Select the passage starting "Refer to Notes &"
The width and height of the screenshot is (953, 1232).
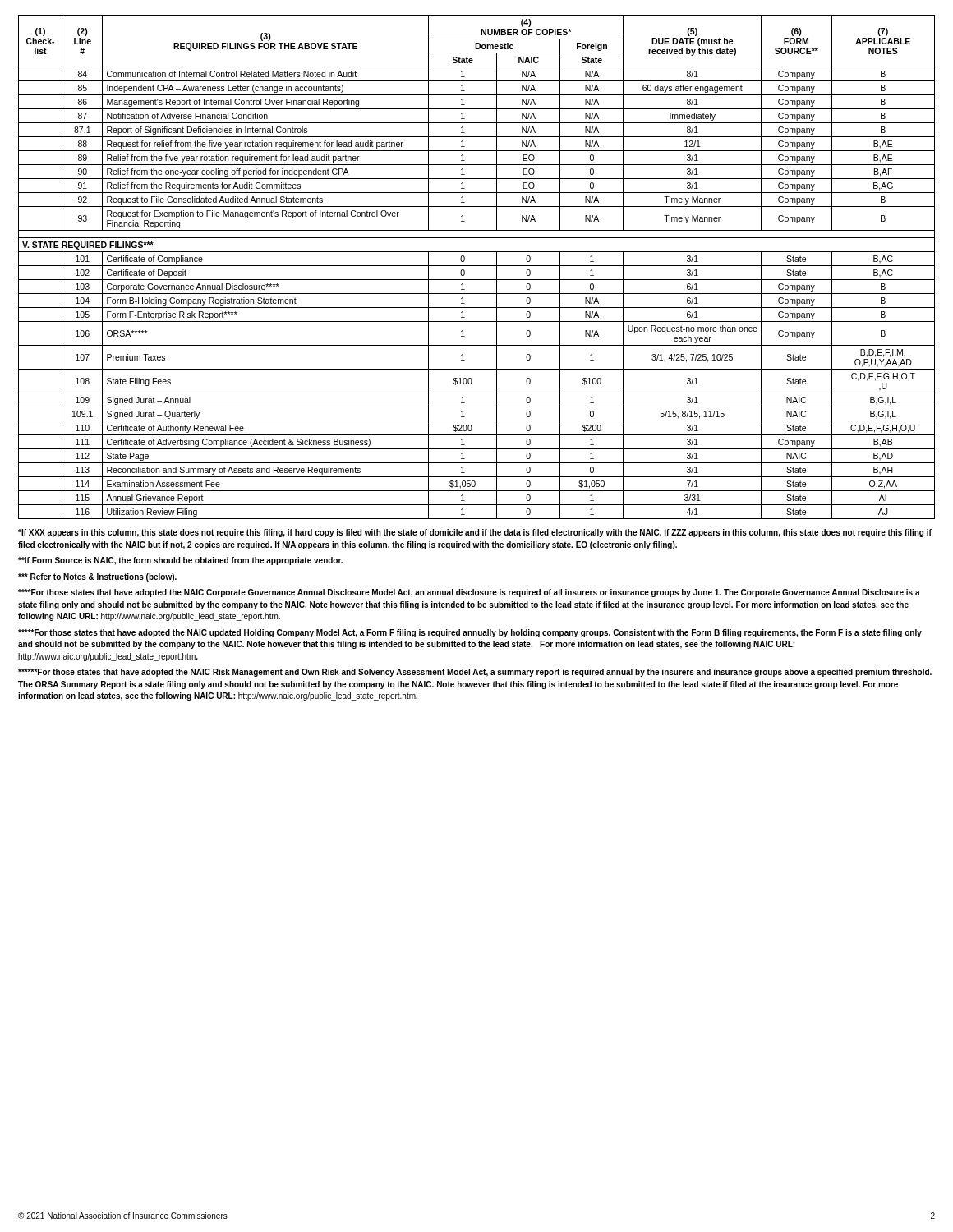(98, 577)
